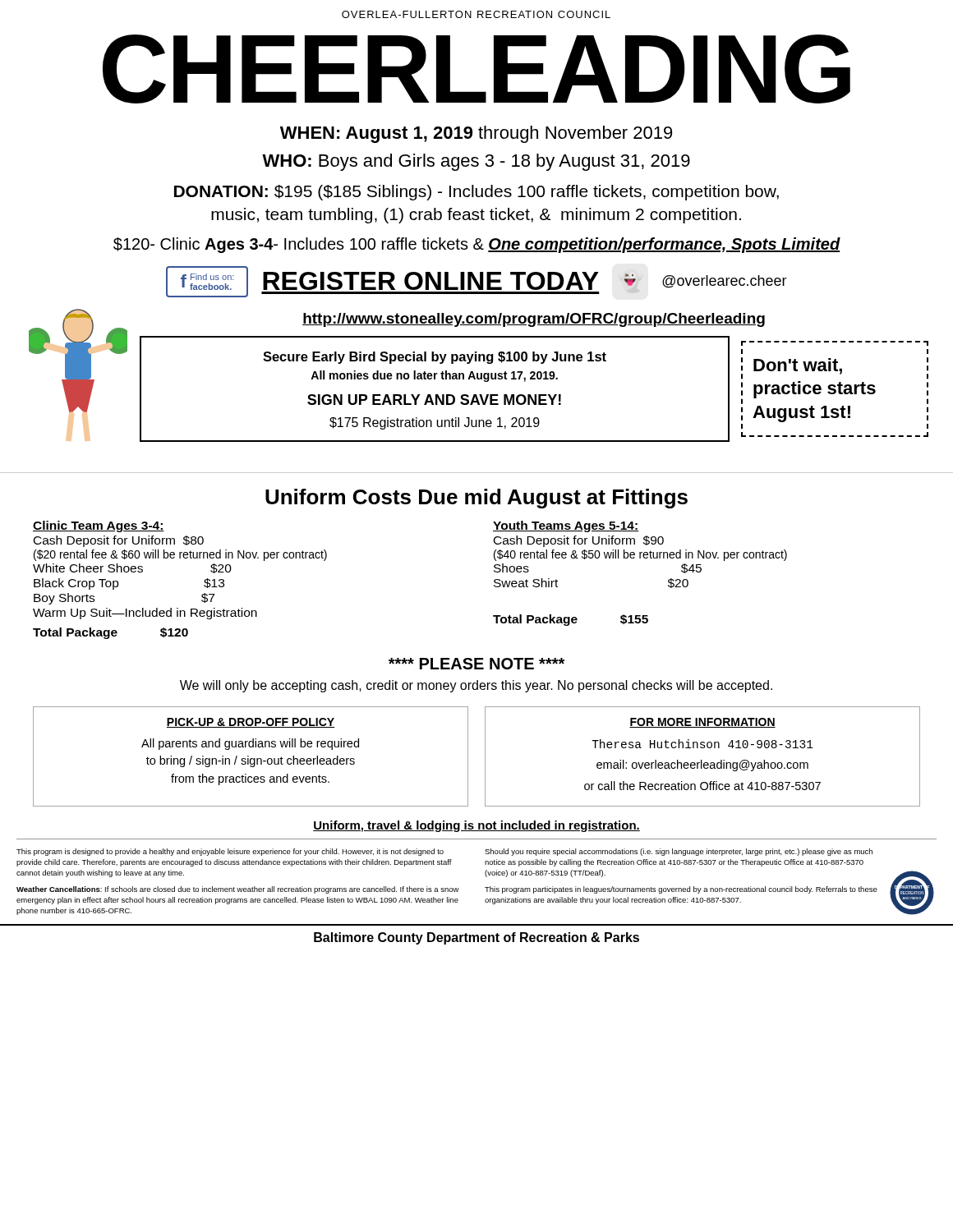This screenshot has height=1232, width=953.
Task: Point to the block beginning "This program participates in"
Action: (x=681, y=894)
